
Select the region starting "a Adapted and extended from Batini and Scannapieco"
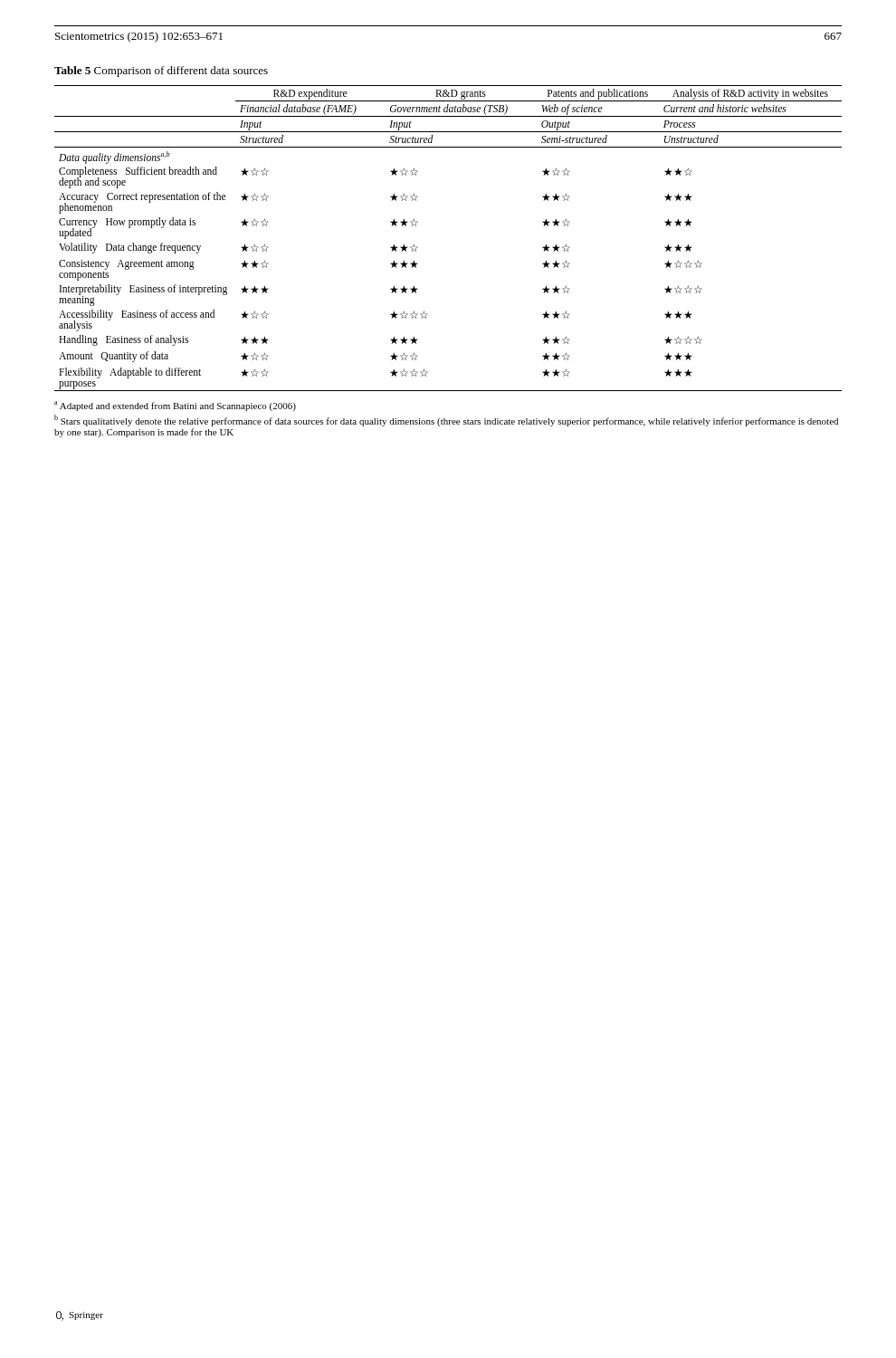(x=175, y=404)
